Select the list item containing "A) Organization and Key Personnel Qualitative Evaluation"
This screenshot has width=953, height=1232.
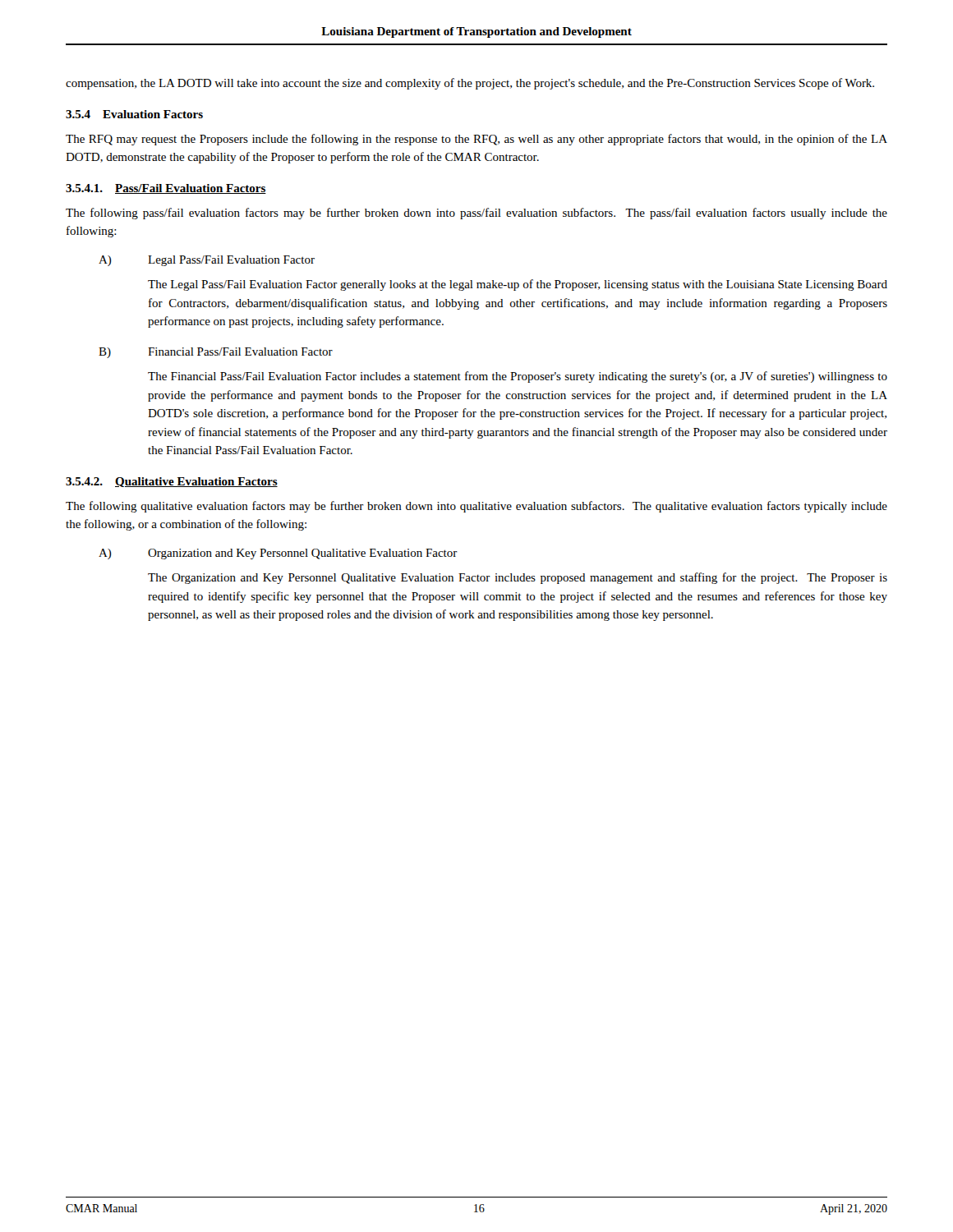[278, 554]
